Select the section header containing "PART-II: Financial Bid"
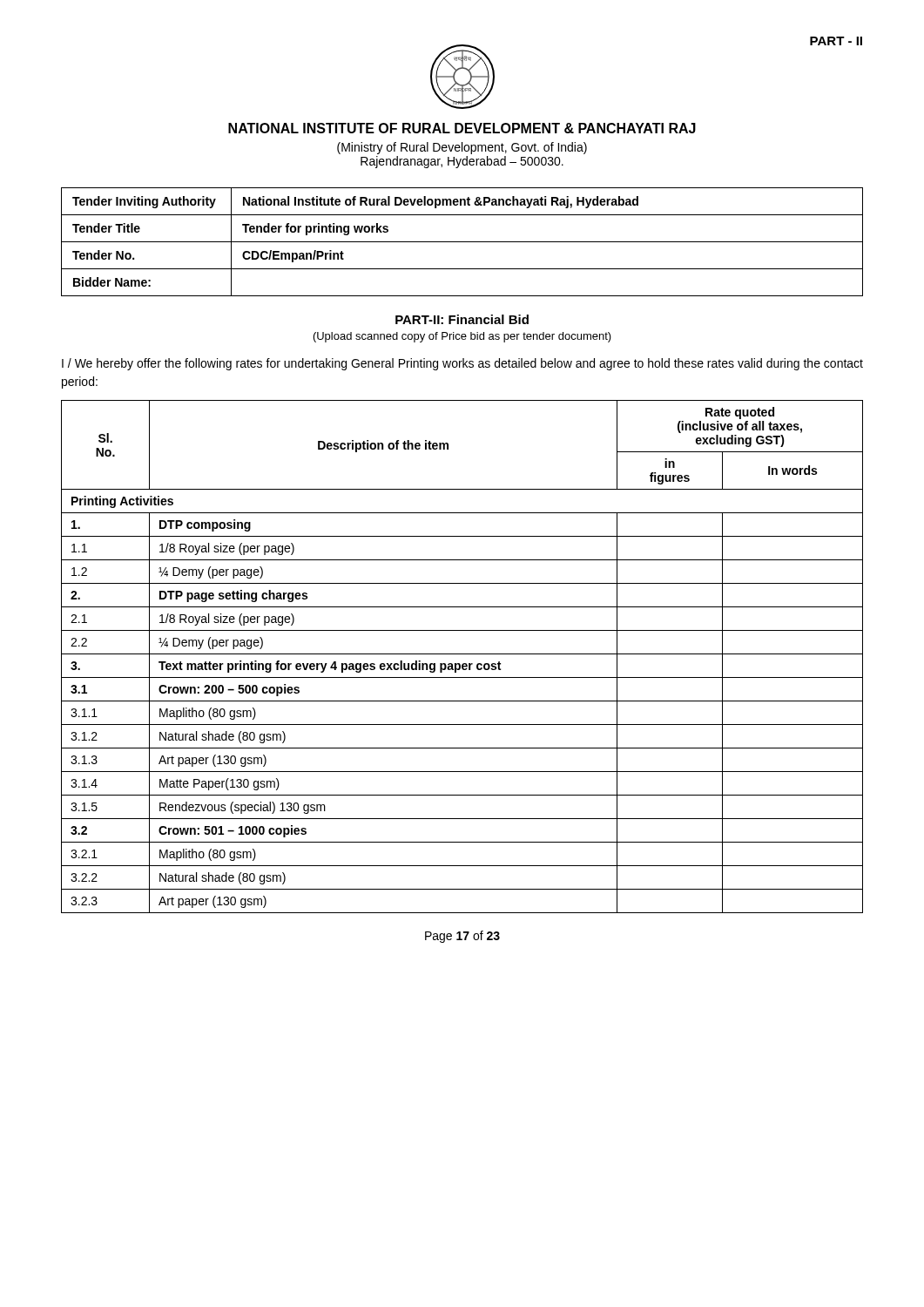The width and height of the screenshot is (924, 1307). tap(462, 319)
